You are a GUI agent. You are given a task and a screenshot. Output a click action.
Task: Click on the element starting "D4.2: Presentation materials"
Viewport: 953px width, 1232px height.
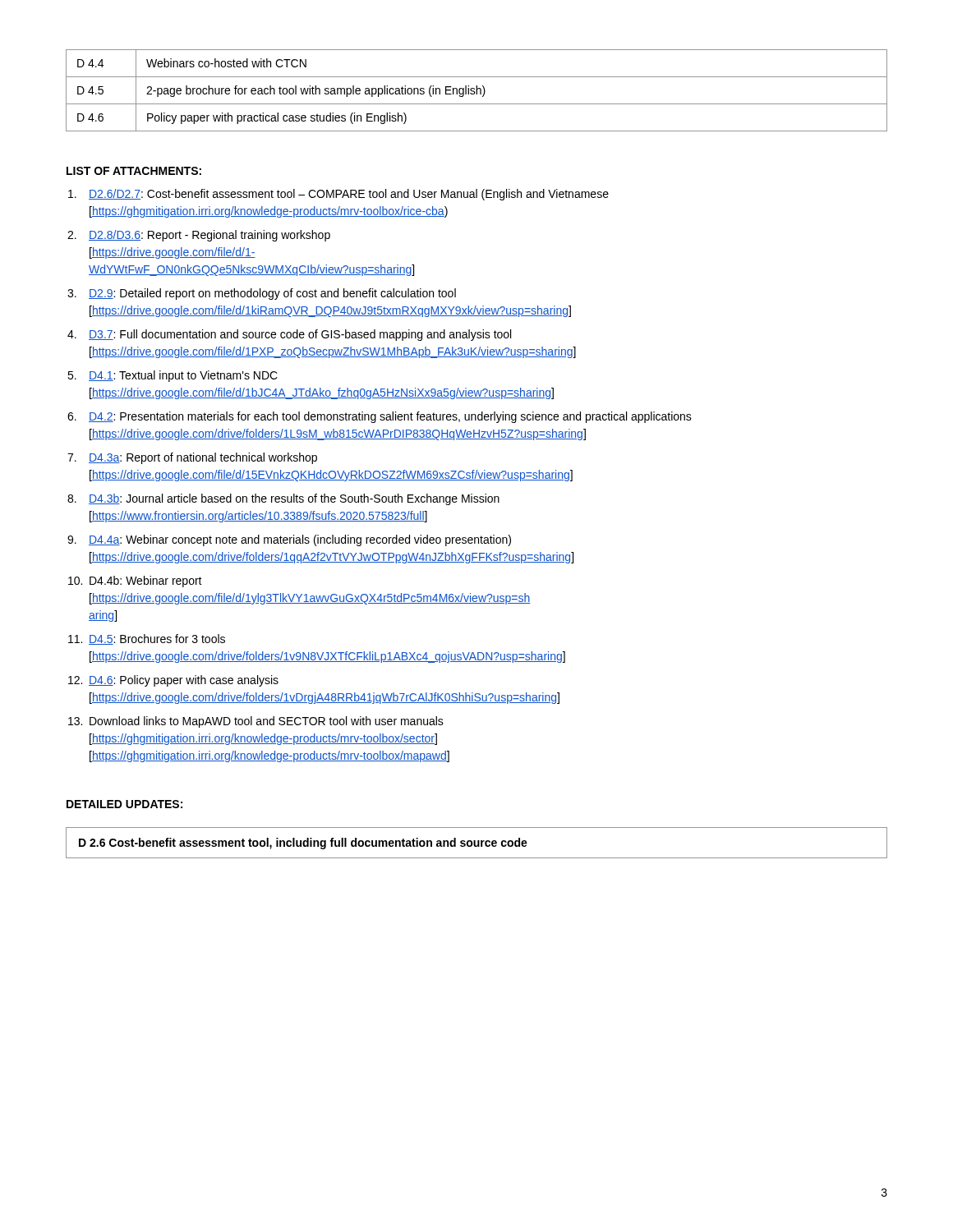click(486, 425)
